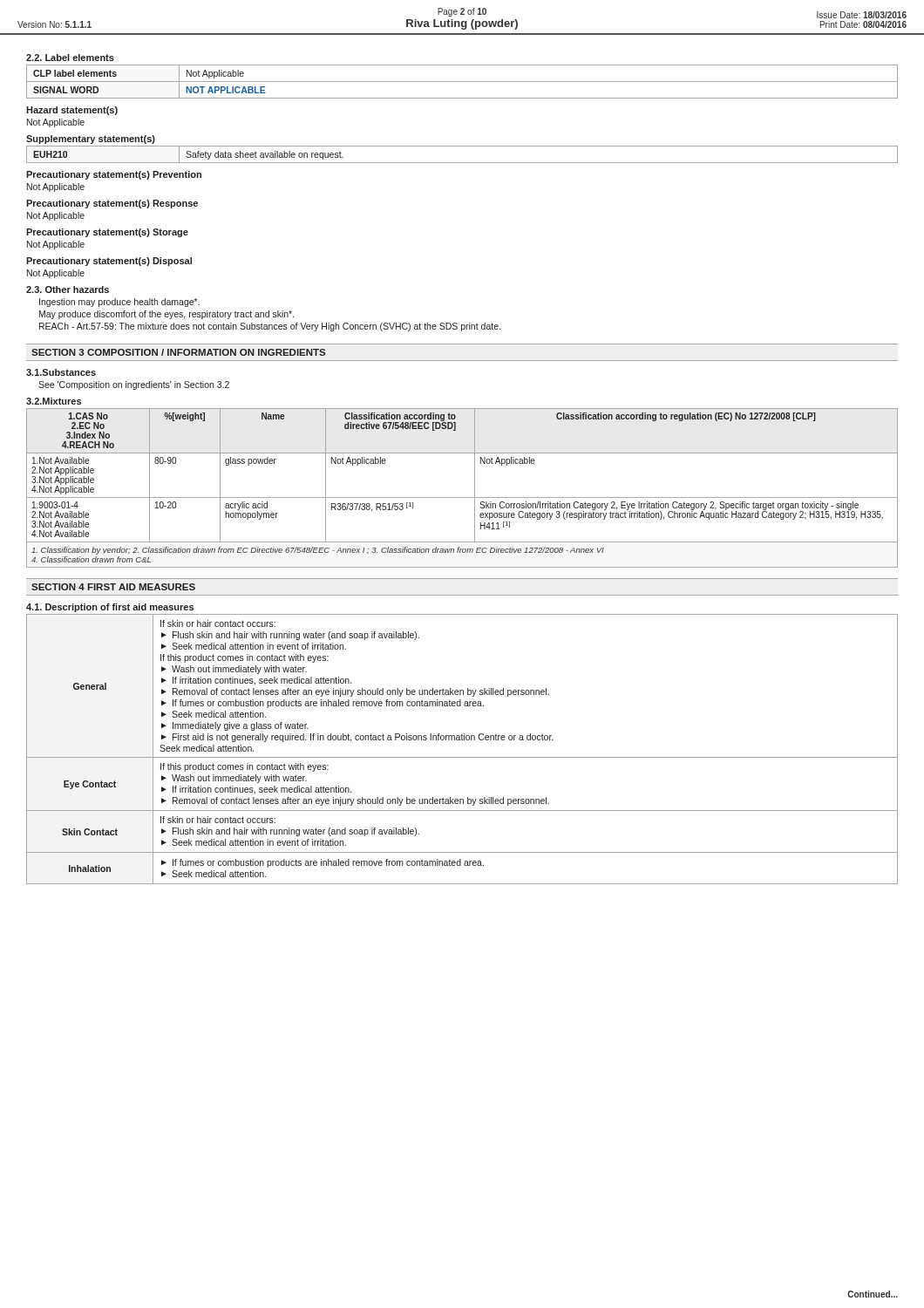Locate the text "Supplementary statement(s)"
Screen dimensions: 1308x924
click(x=91, y=139)
